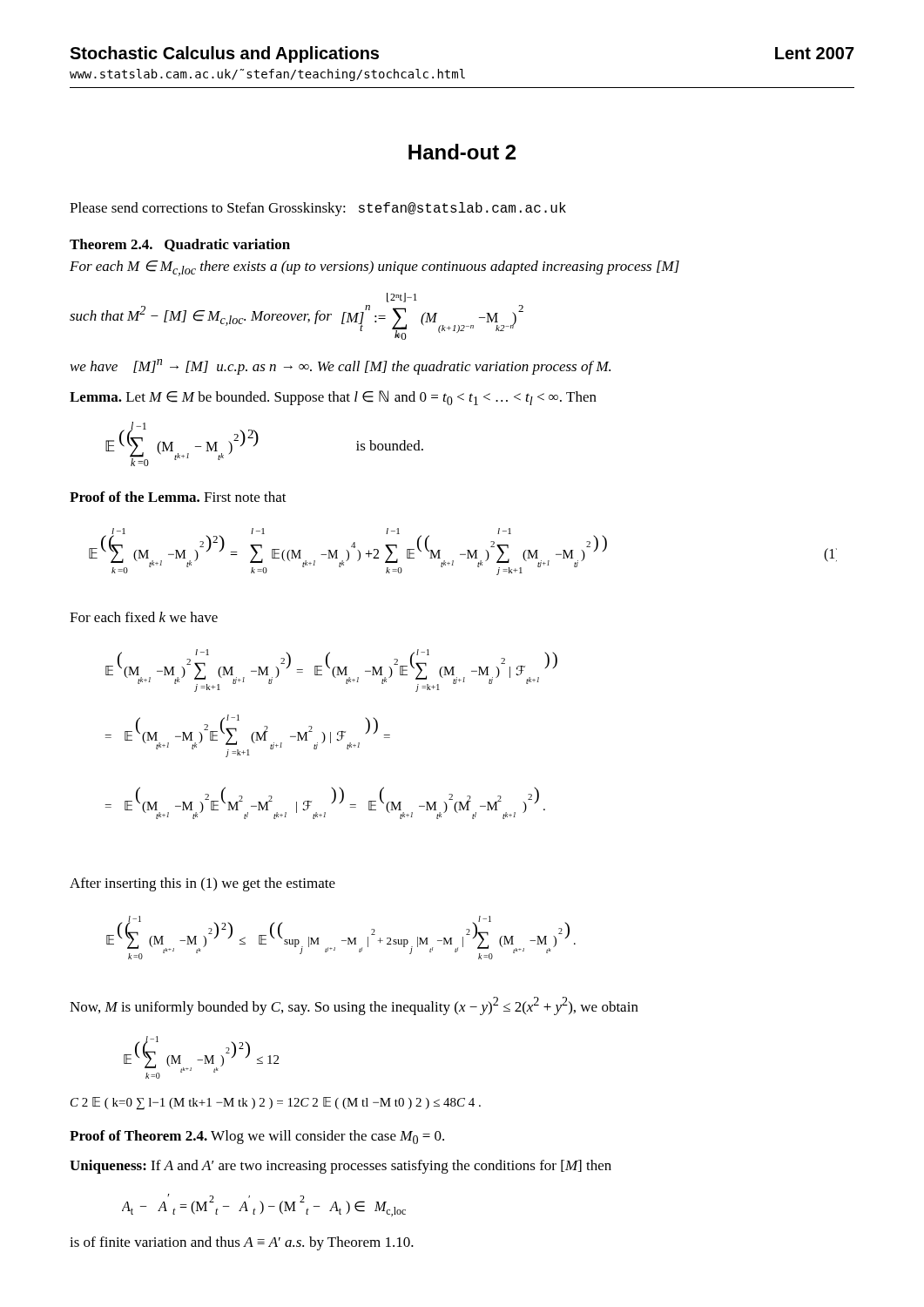Viewport: 924px width, 1307px height.
Task: Click on the region starting "After inserting this in (1)"
Action: (202, 883)
